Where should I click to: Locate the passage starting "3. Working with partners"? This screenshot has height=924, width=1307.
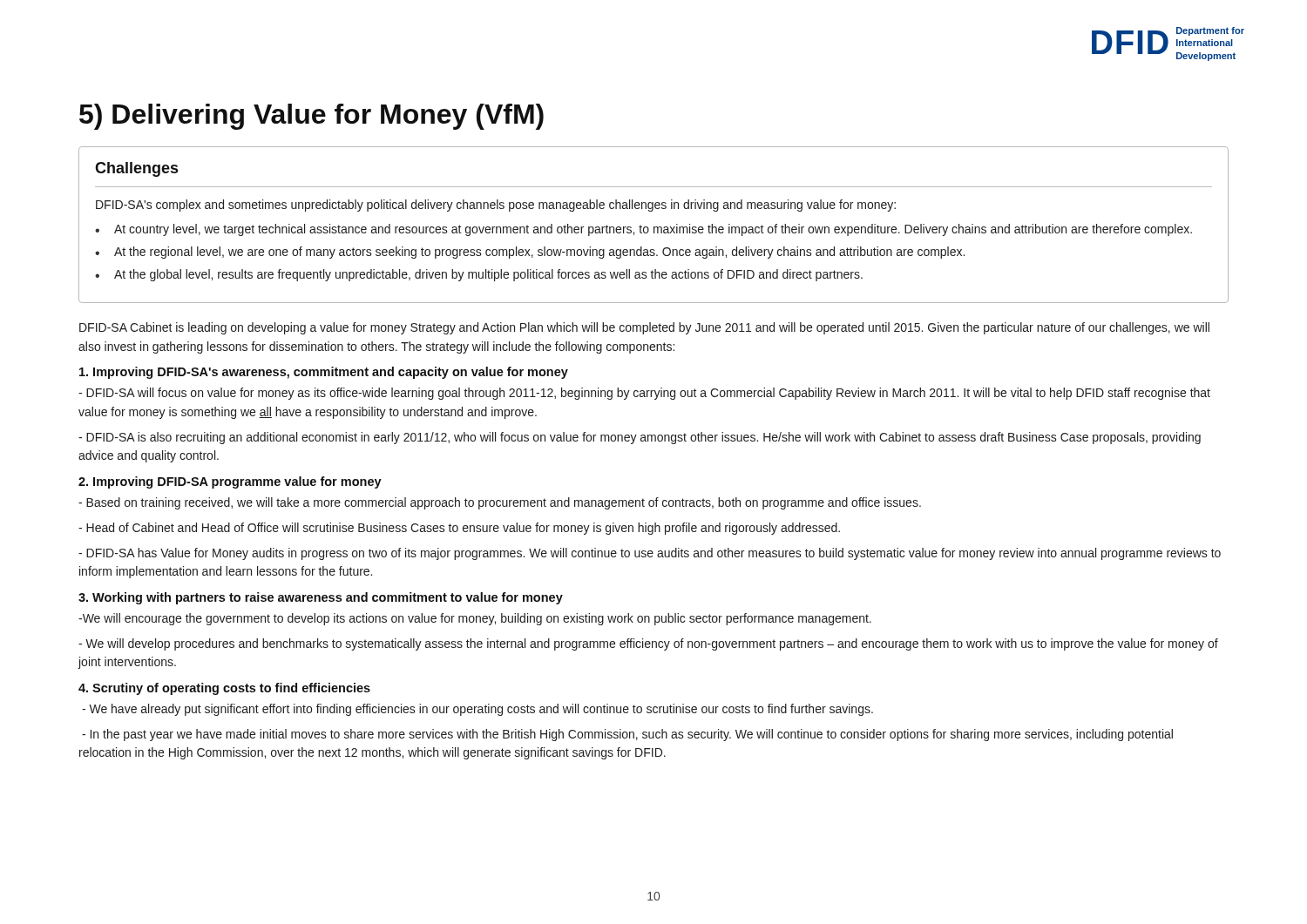click(321, 597)
